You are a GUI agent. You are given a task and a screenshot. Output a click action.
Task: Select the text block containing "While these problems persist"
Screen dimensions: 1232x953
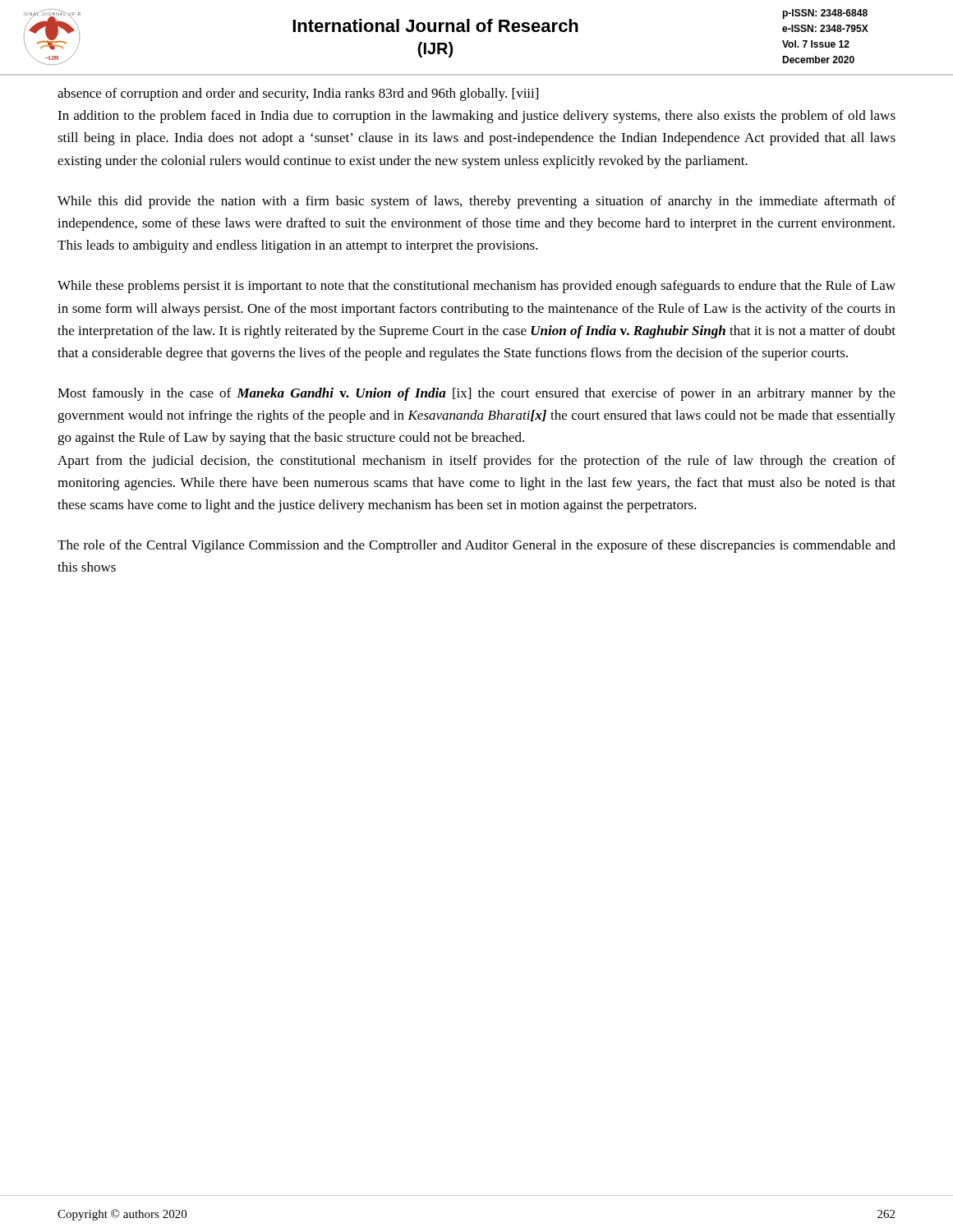coord(476,319)
